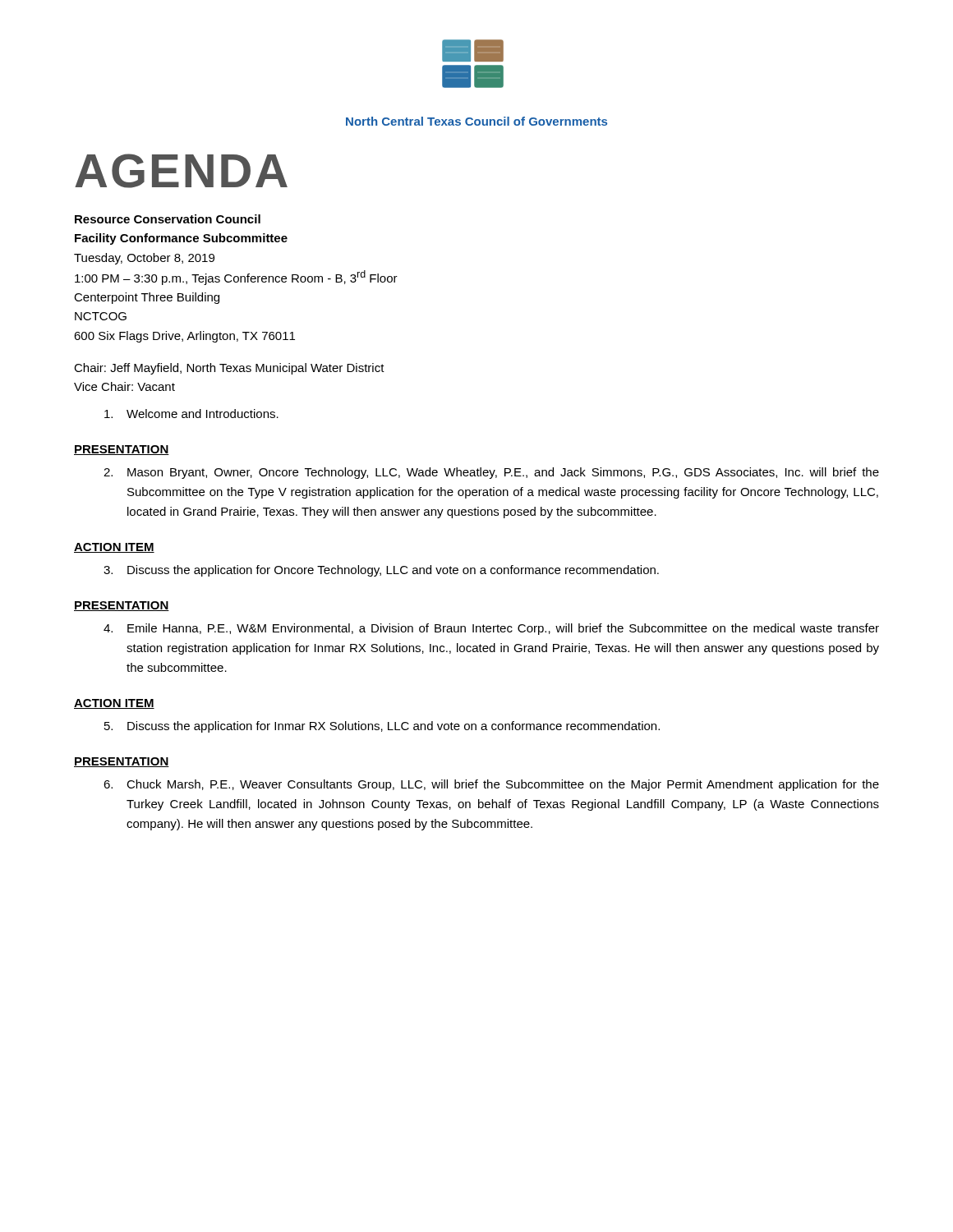Find the title
Screen dimensions: 1232x953
(x=182, y=170)
